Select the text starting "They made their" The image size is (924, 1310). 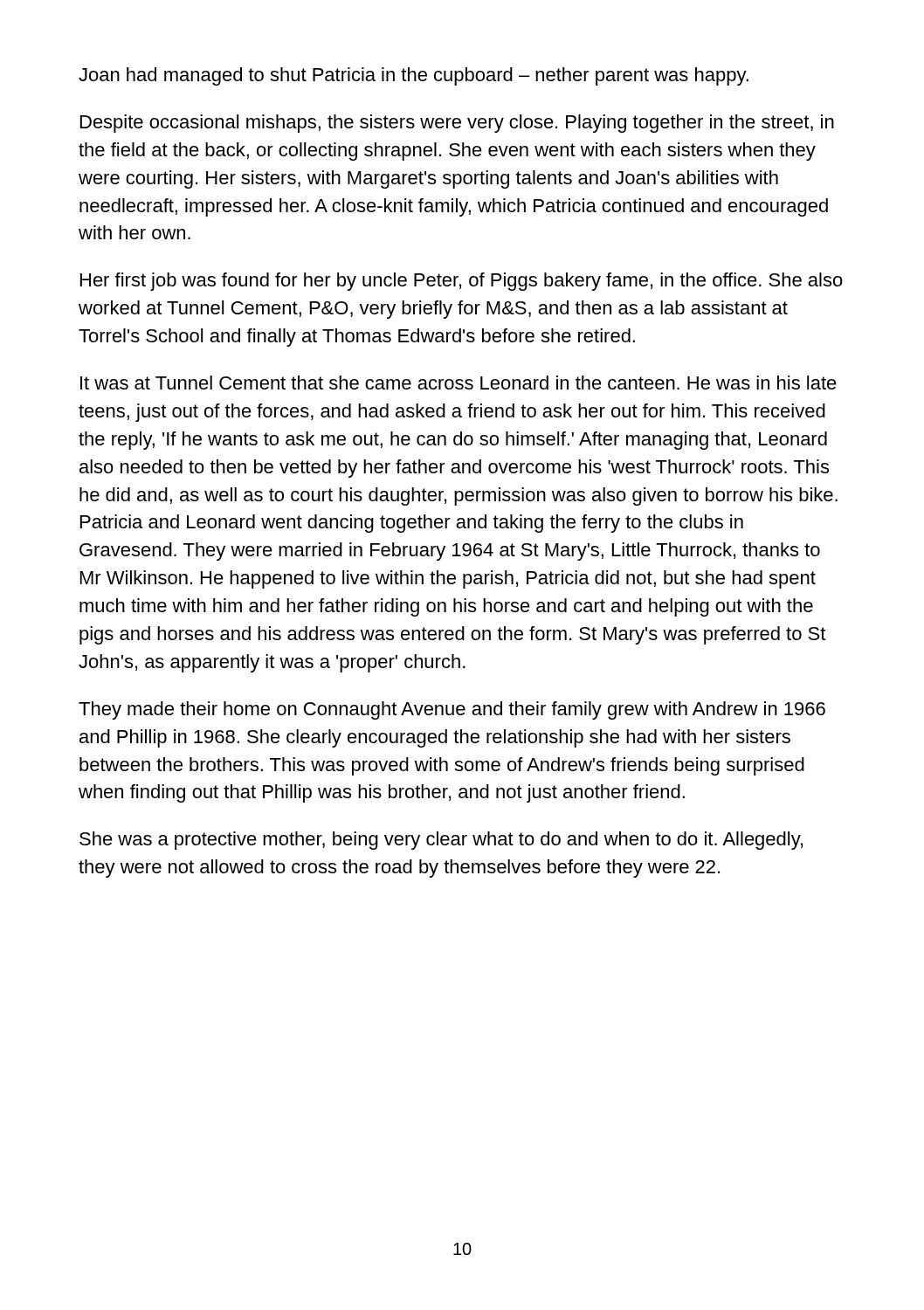pyautogui.click(x=452, y=750)
